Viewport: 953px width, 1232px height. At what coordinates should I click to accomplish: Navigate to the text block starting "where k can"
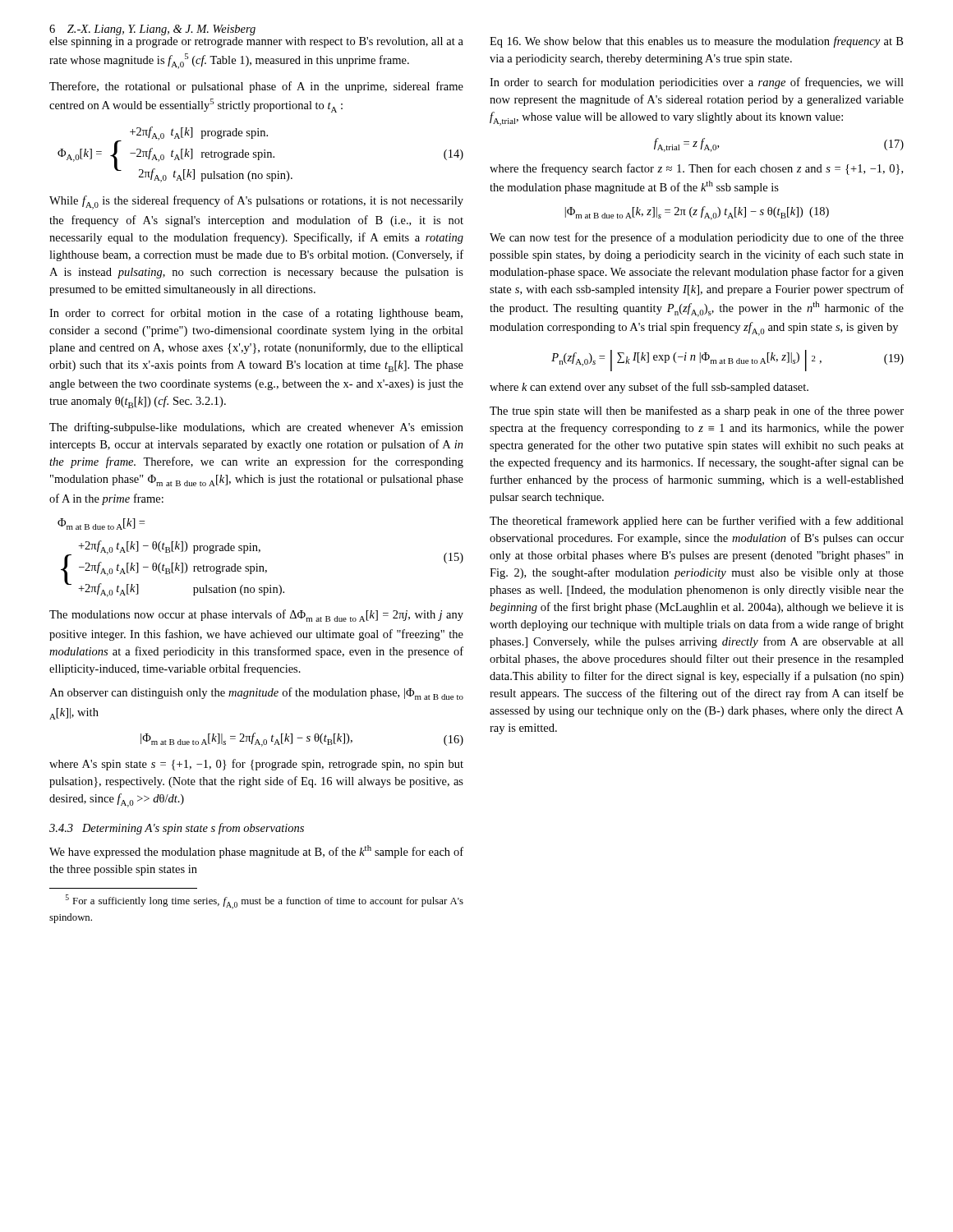(x=697, y=558)
